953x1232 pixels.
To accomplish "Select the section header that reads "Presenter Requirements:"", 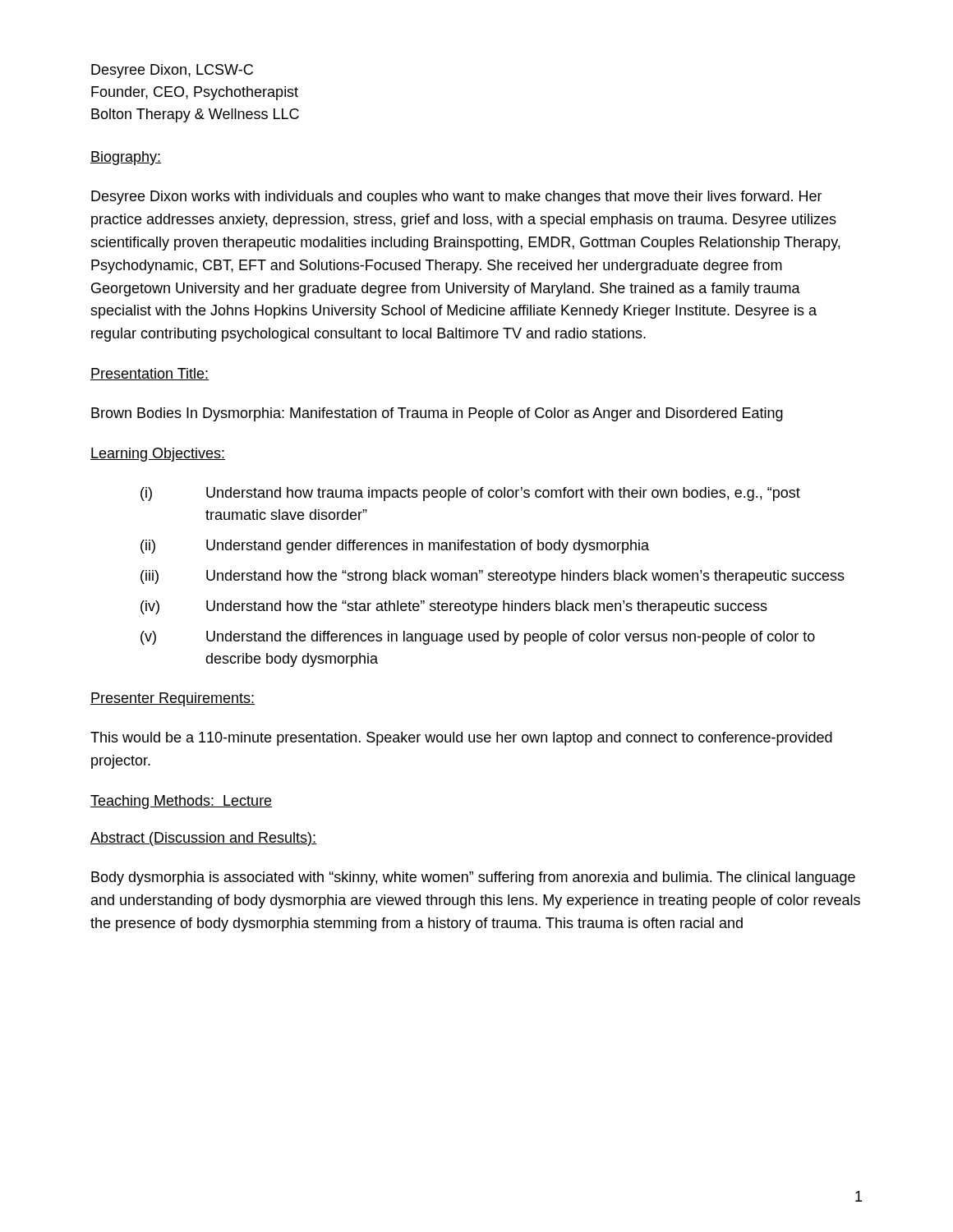I will 173,699.
